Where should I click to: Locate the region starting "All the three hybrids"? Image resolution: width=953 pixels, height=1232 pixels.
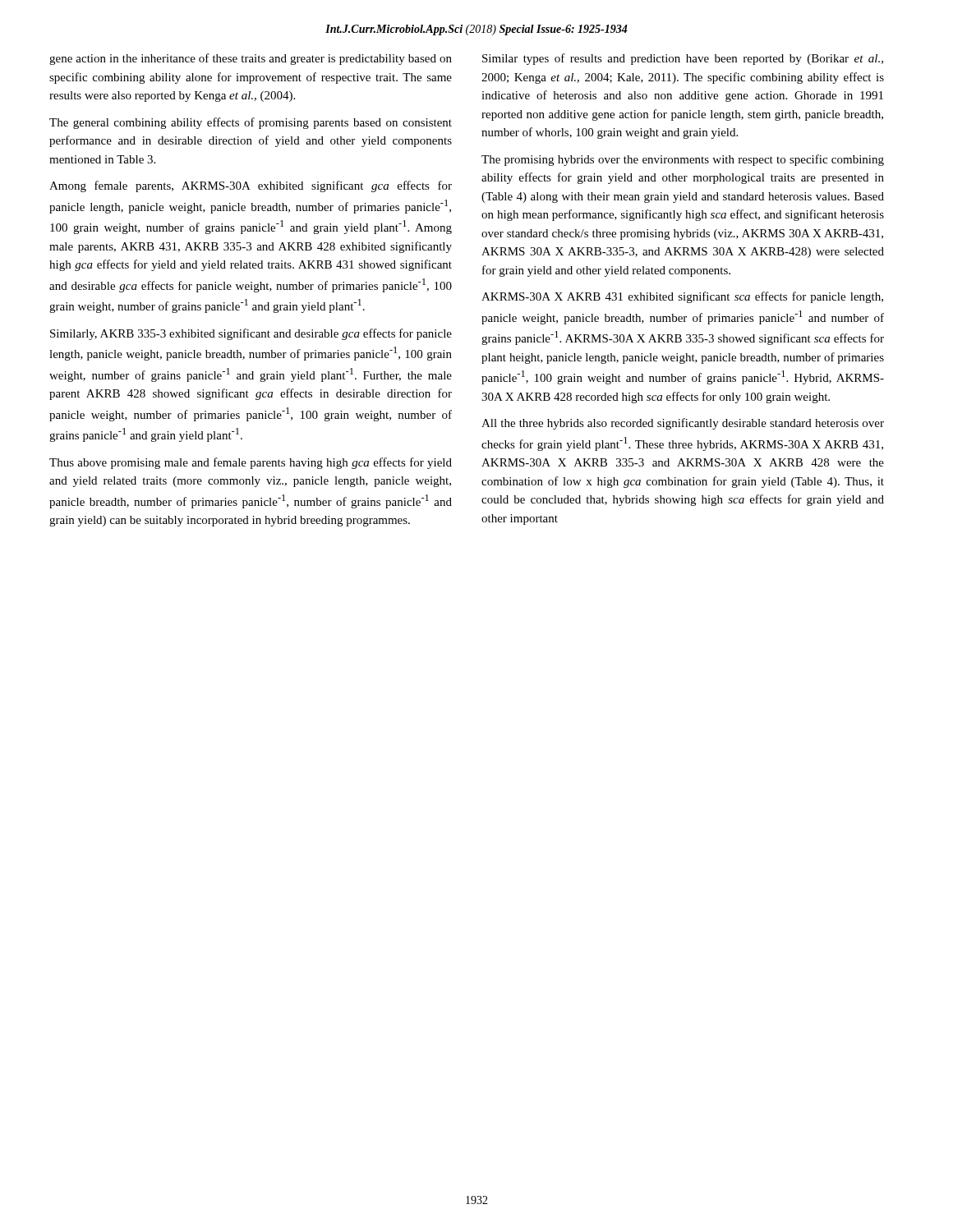click(683, 471)
